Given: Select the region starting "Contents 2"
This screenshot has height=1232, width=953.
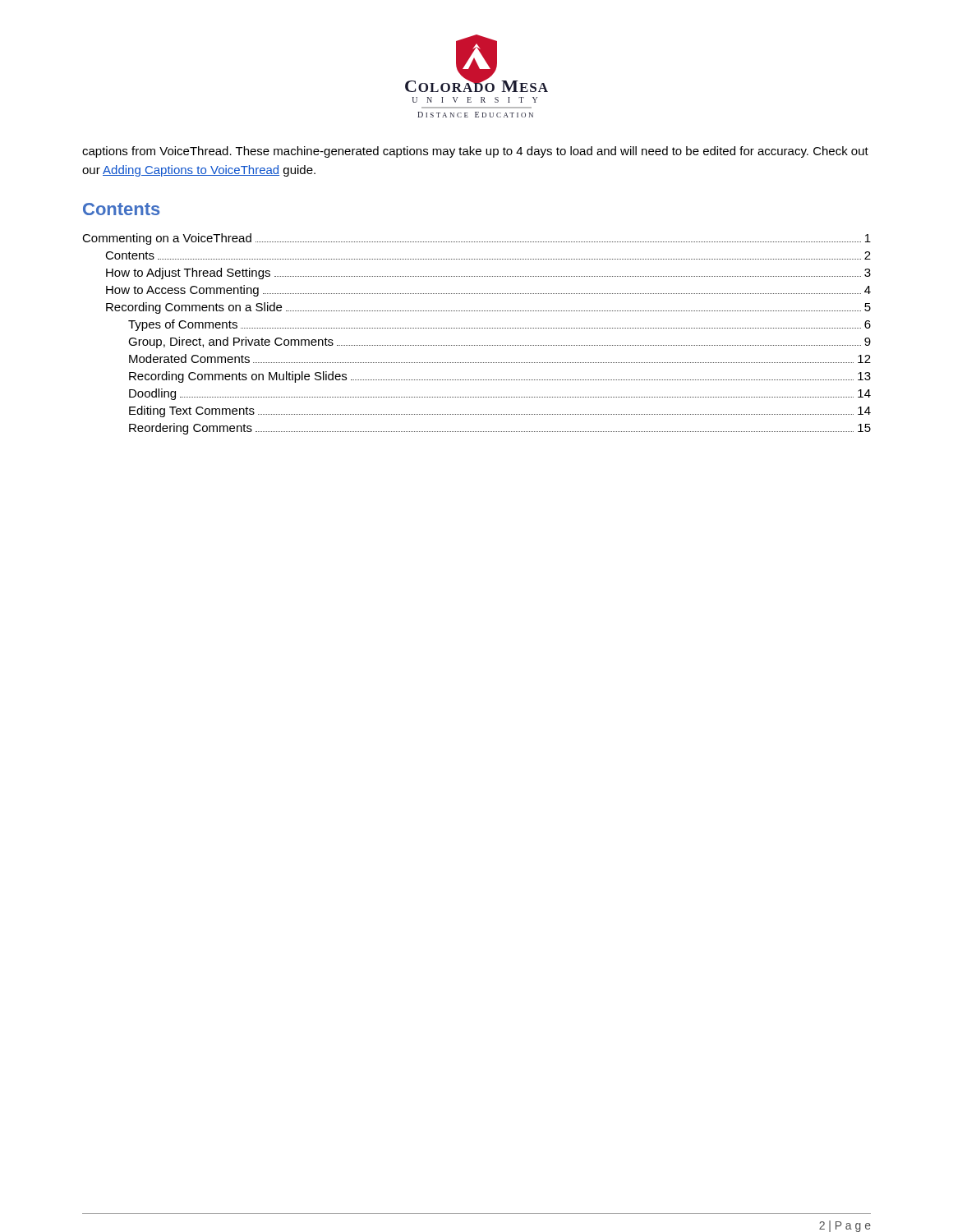Looking at the screenshot, I should (x=488, y=255).
